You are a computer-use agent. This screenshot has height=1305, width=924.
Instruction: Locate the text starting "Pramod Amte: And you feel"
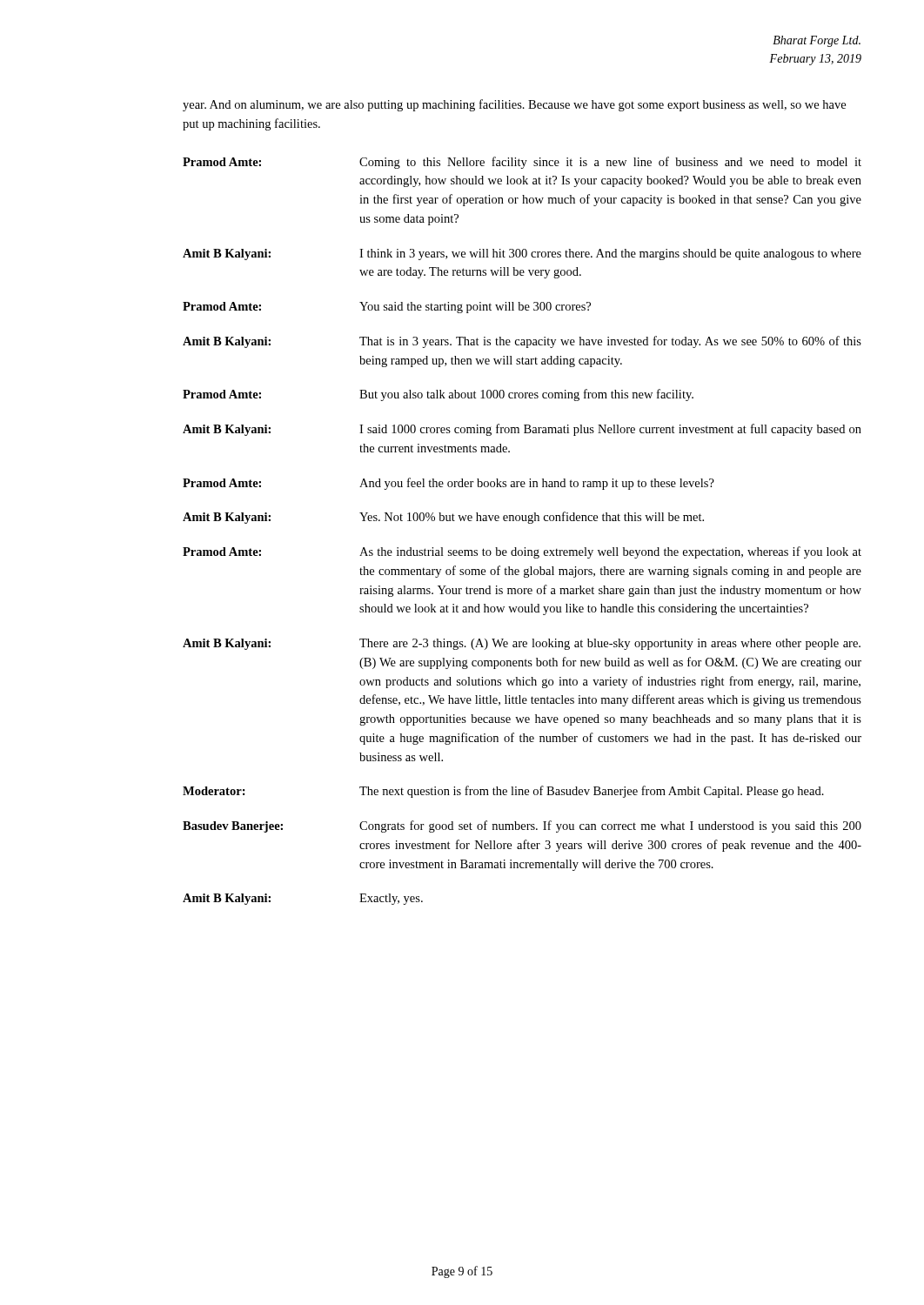[522, 483]
